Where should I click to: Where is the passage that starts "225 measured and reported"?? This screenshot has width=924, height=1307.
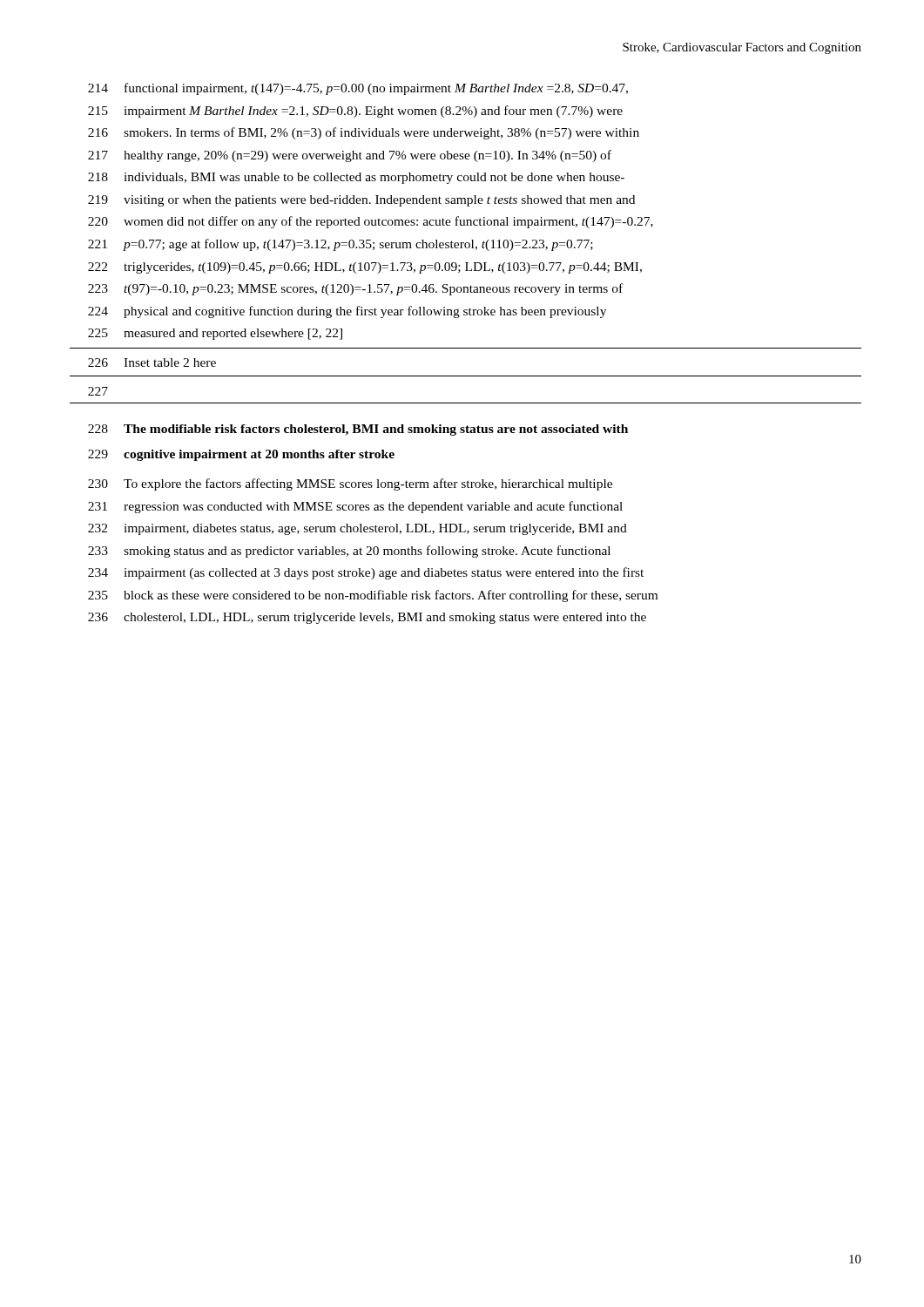tap(215, 334)
